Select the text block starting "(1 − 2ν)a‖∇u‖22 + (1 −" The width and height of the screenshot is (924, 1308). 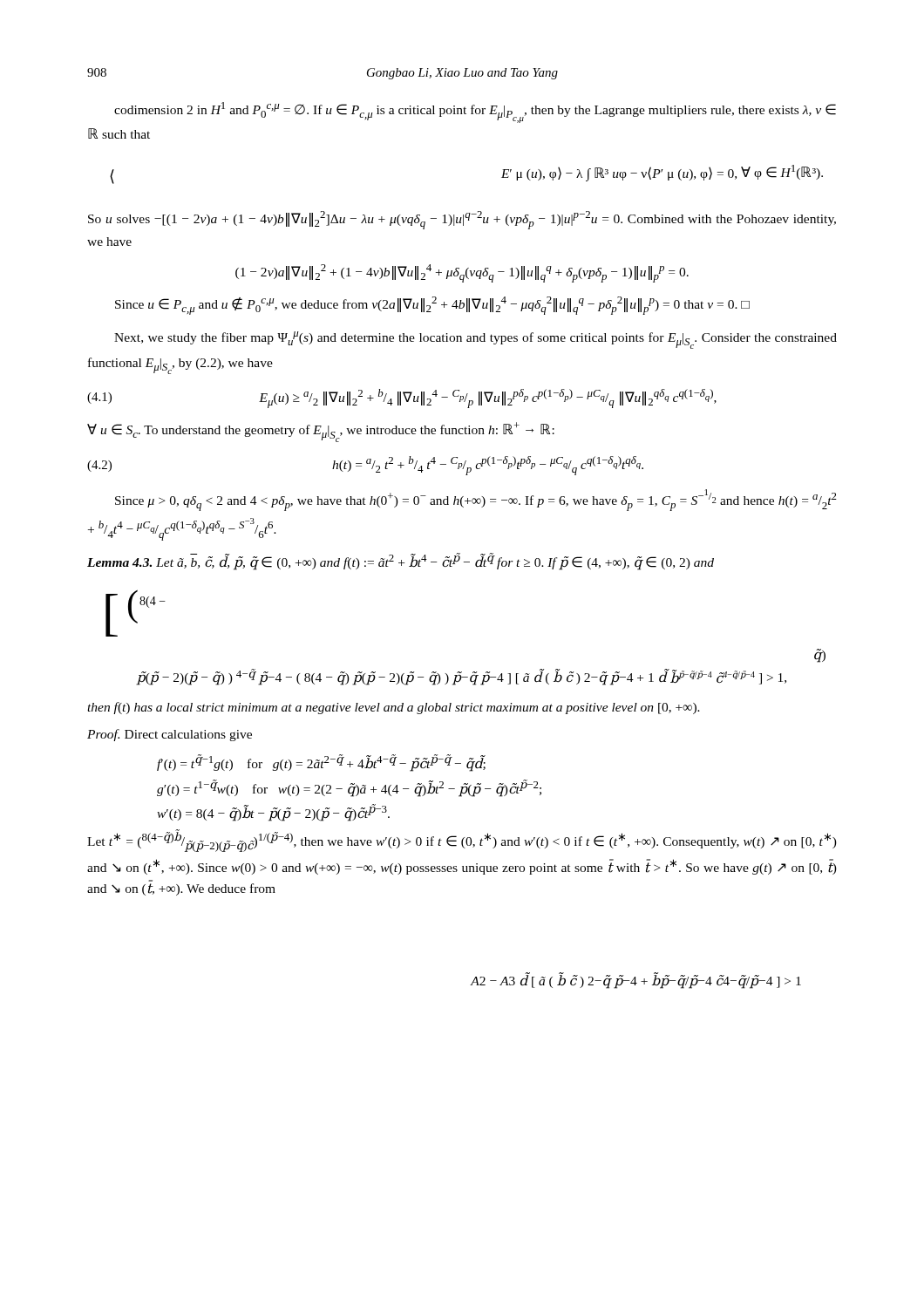coord(462,272)
